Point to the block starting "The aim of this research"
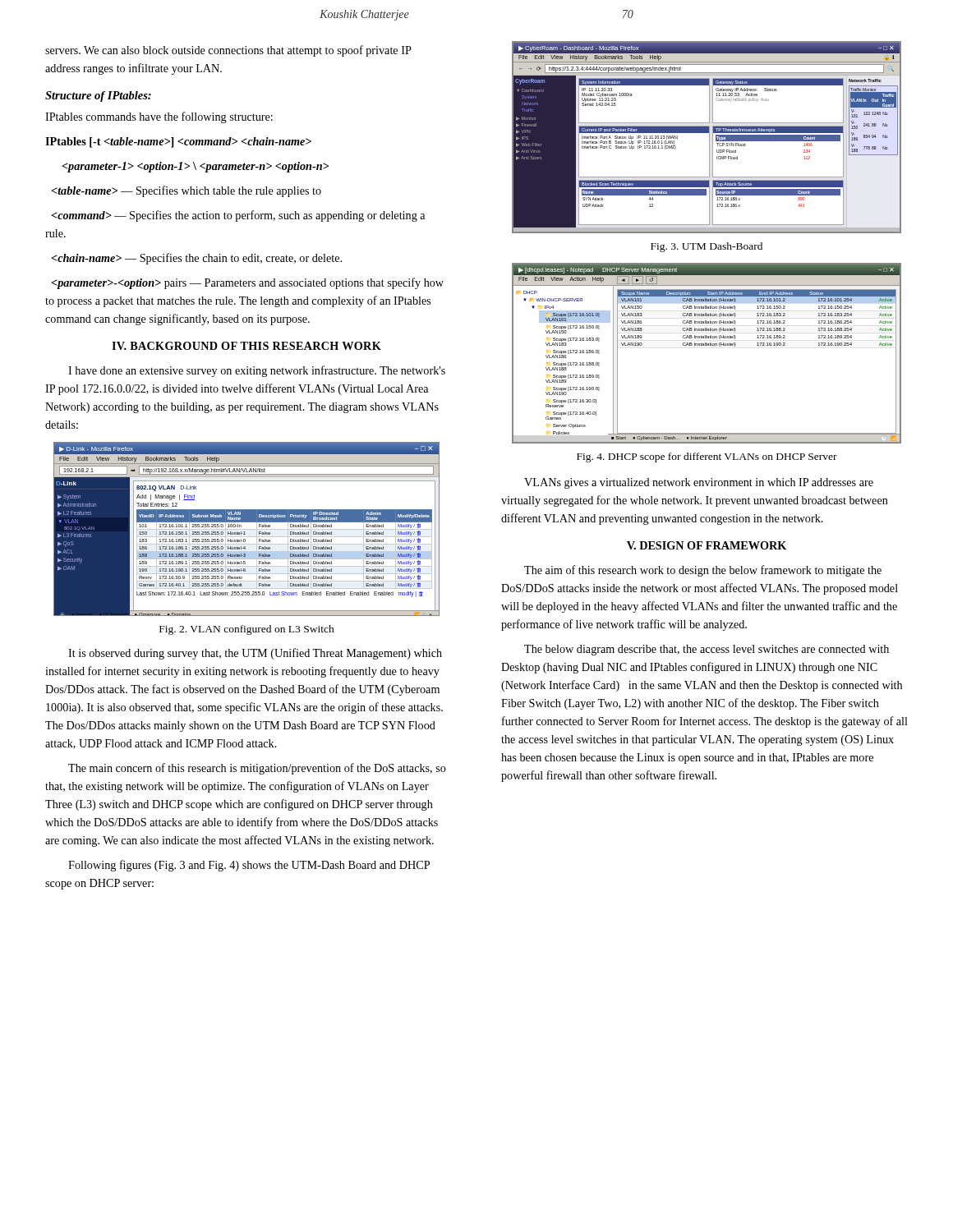The width and height of the screenshot is (953, 1232). [x=707, y=673]
